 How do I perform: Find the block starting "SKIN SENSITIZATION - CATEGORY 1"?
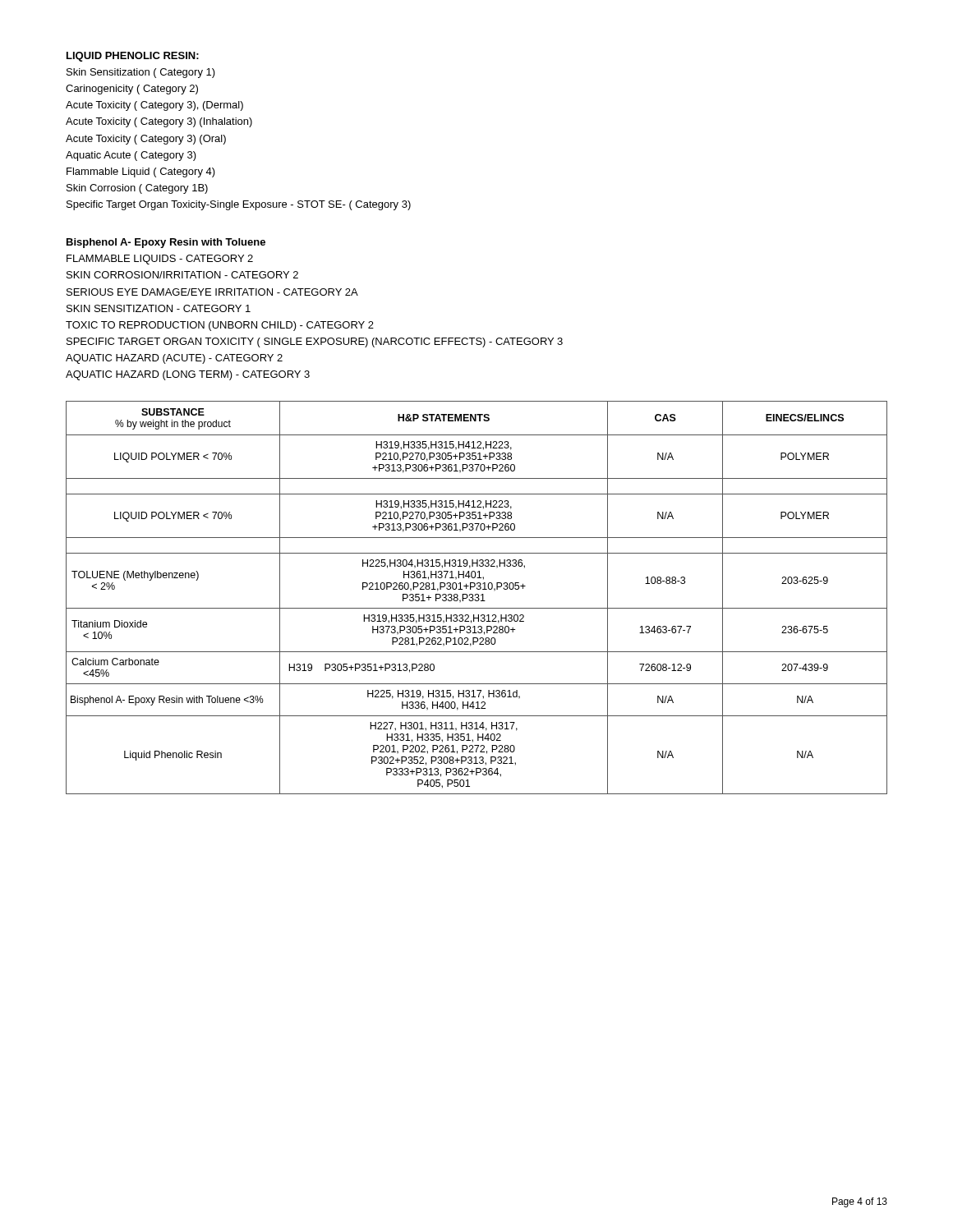[x=158, y=308]
